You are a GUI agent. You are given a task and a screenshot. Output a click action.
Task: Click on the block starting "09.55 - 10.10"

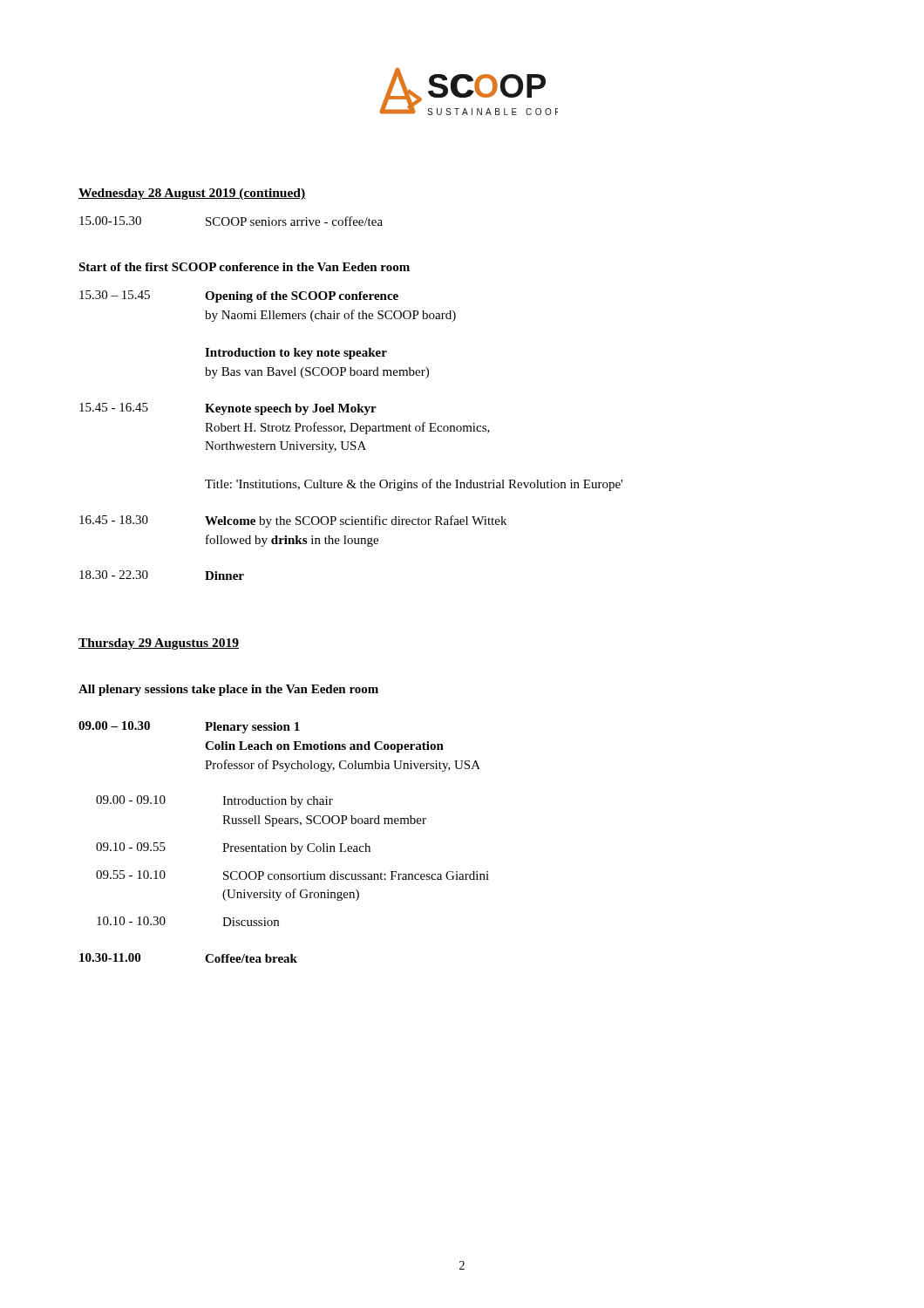click(462, 885)
